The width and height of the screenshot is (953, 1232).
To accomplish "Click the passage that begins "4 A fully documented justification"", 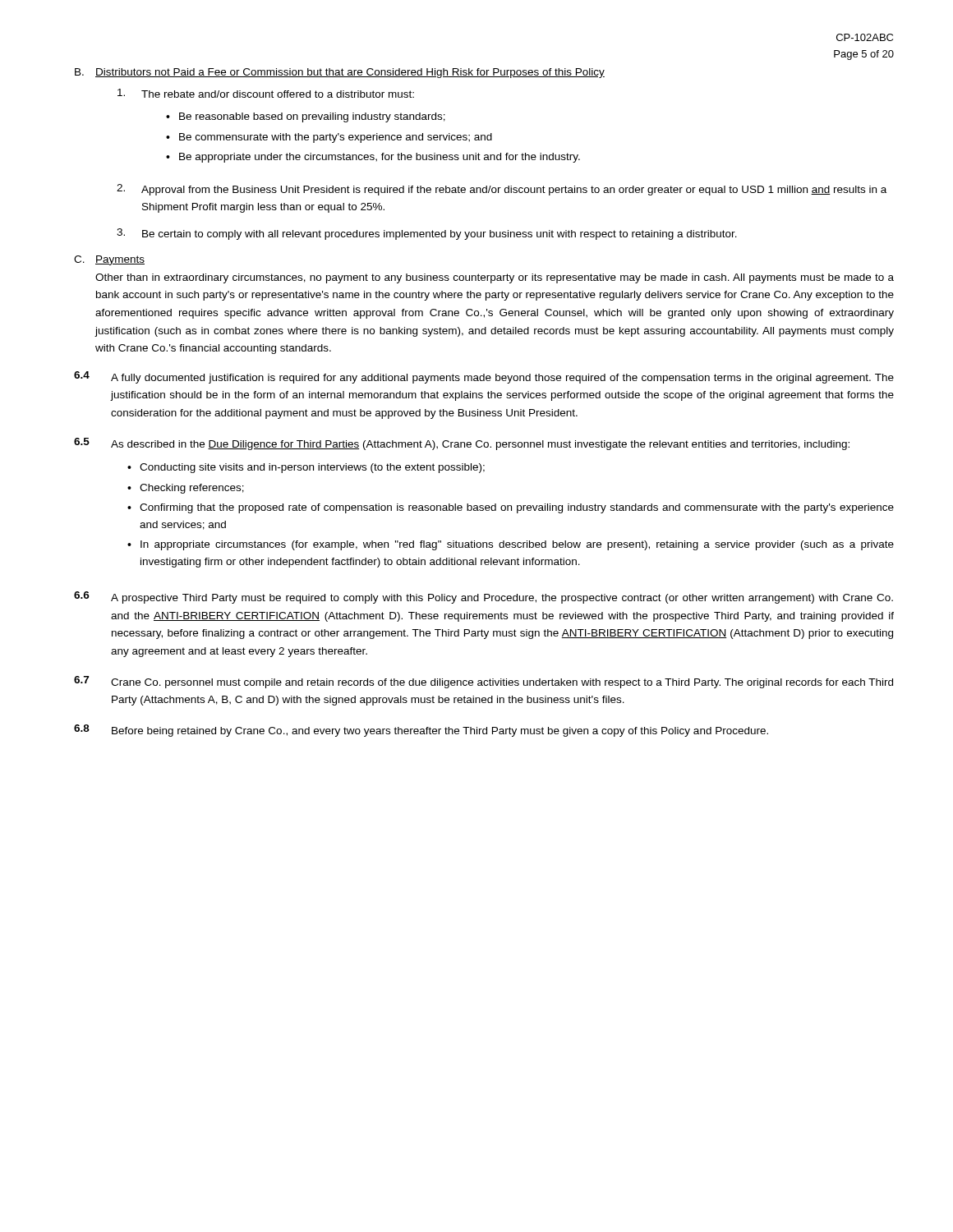I will pyautogui.click(x=484, y=395).
